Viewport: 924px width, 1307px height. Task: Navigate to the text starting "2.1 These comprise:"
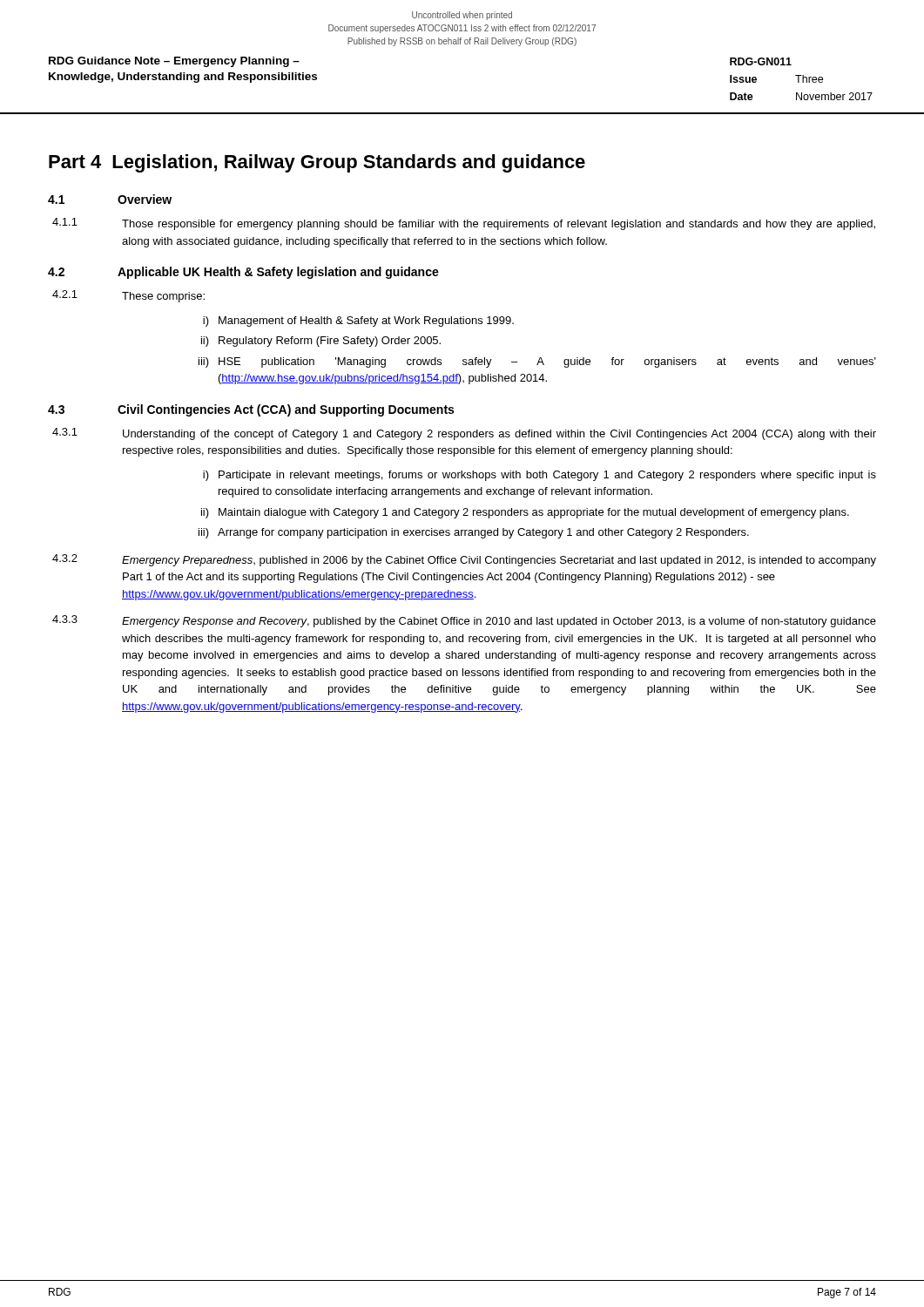(128, 296)
